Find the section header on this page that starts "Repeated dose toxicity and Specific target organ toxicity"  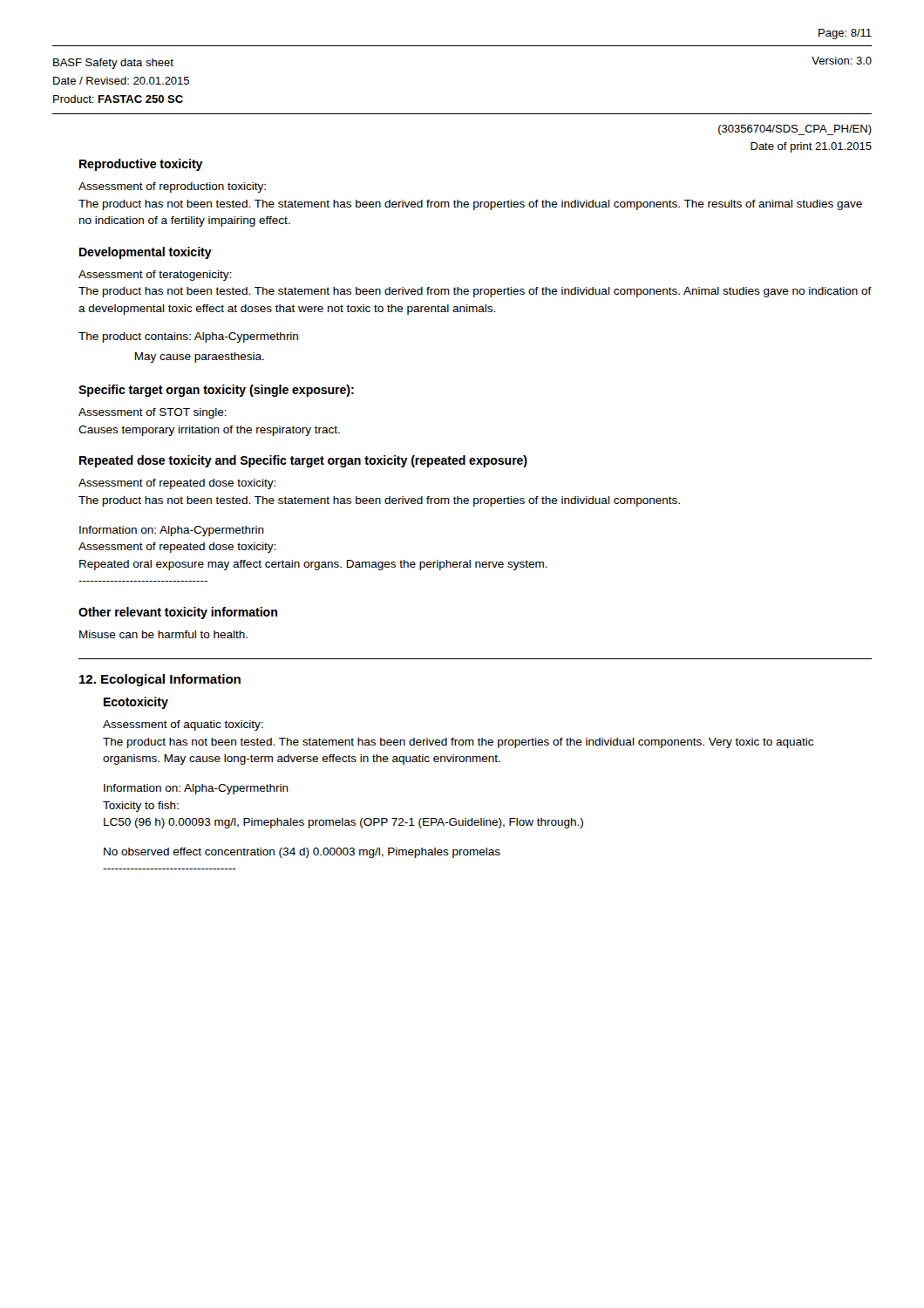point(303,461)
